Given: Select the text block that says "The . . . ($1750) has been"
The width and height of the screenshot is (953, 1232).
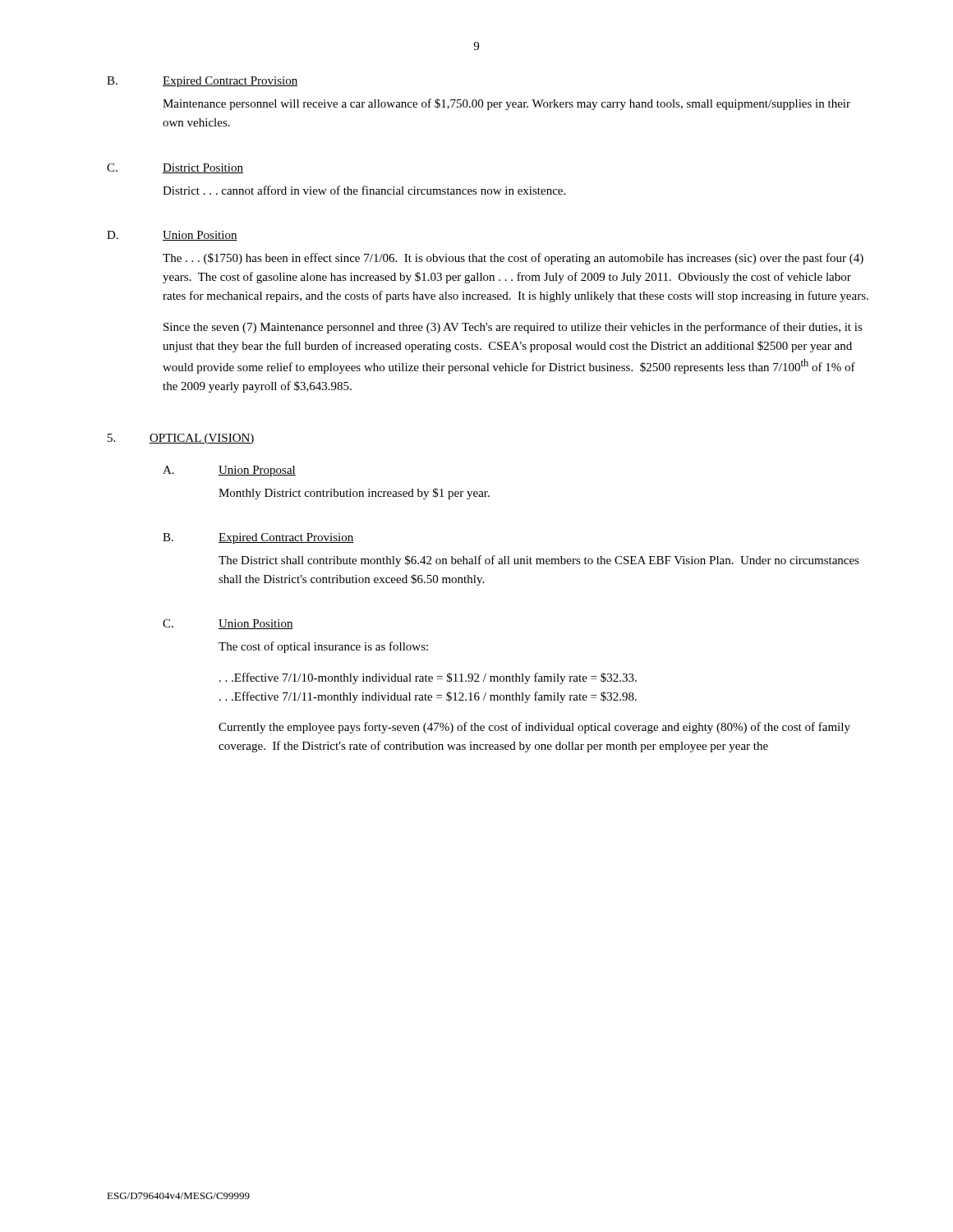Looking at the screenshot, I should [x=516, y=277].
